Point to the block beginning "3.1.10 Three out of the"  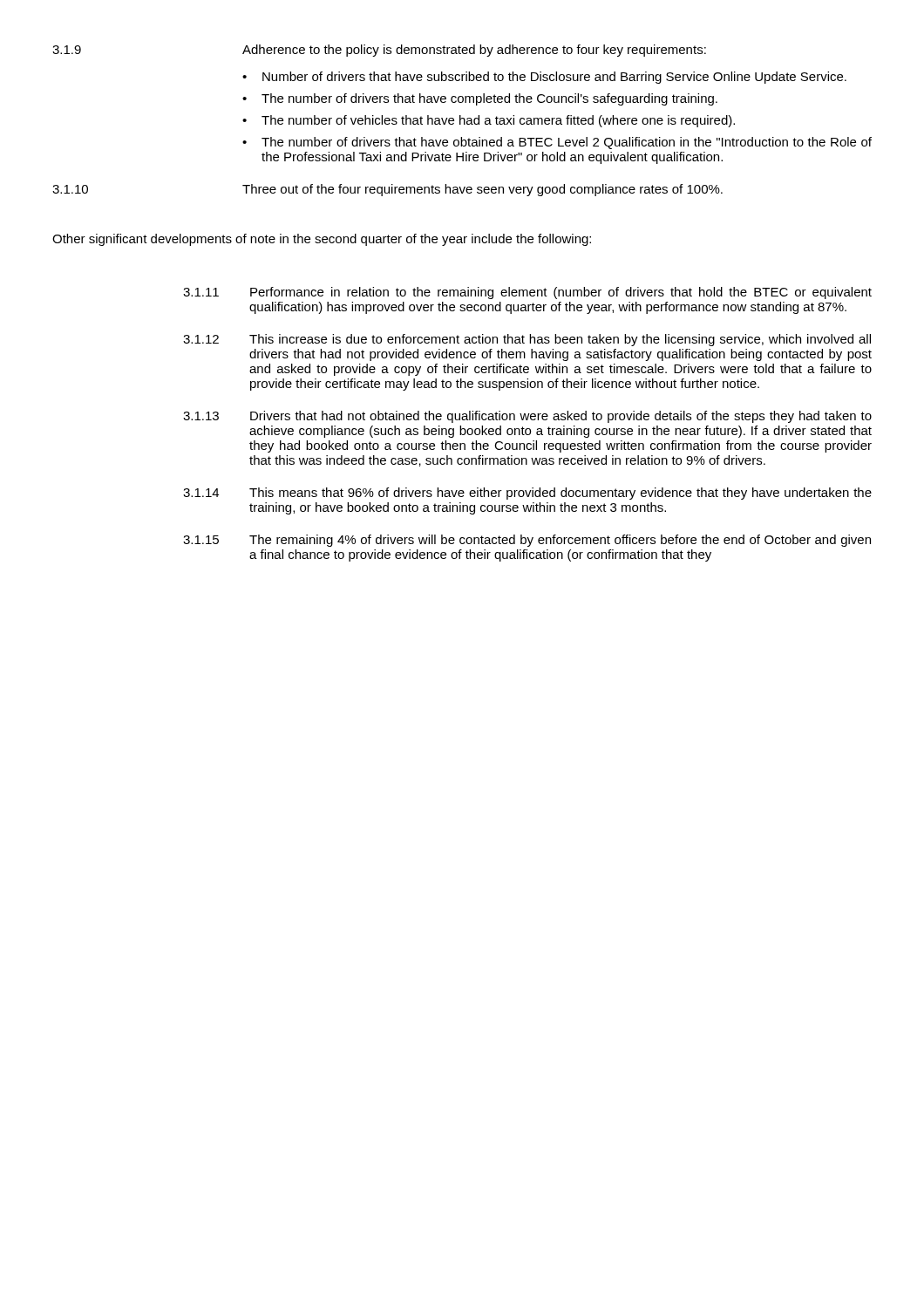point(462,189)
